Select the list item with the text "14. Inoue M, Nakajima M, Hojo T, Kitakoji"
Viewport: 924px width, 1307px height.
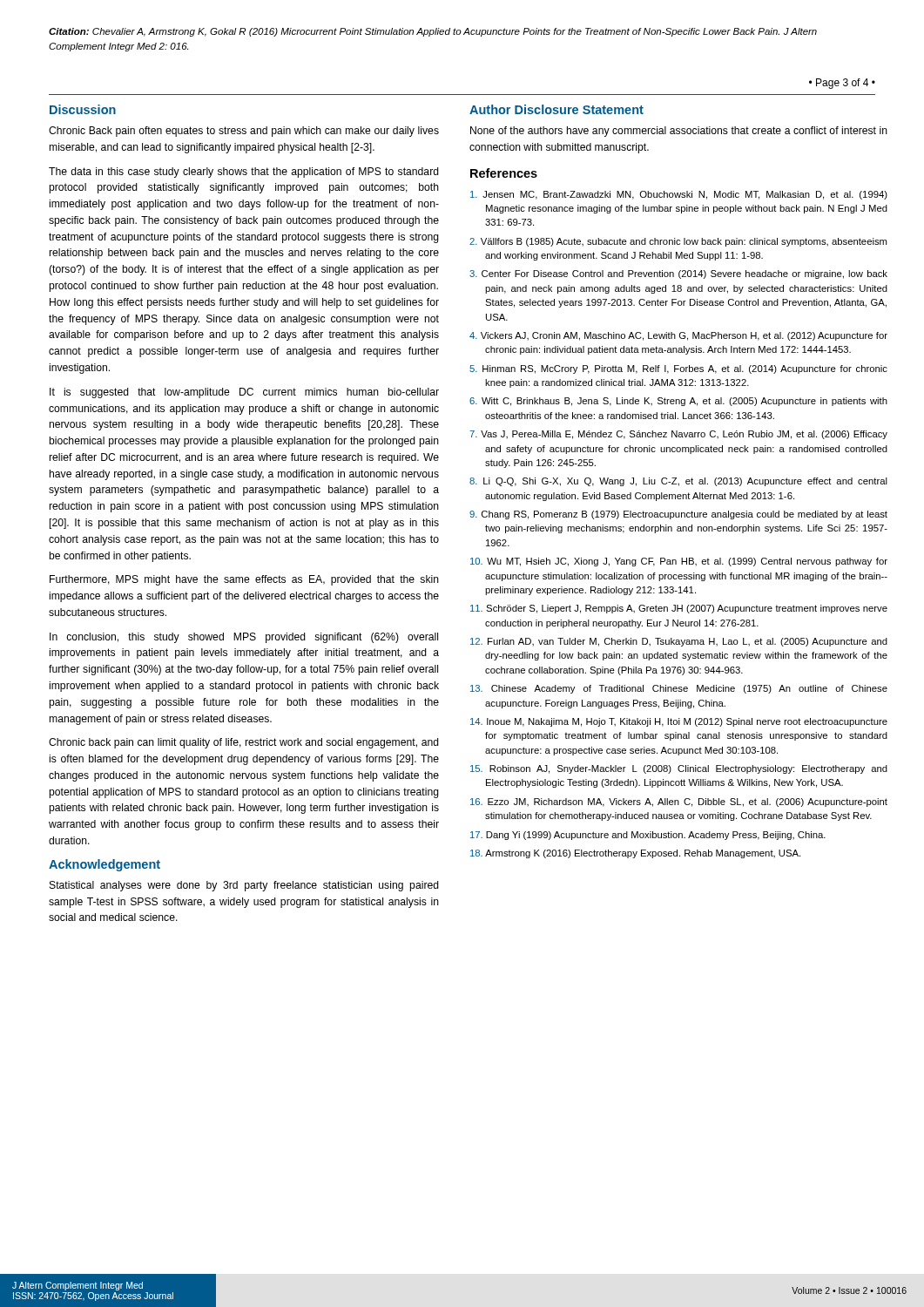[x=678, y=736]
